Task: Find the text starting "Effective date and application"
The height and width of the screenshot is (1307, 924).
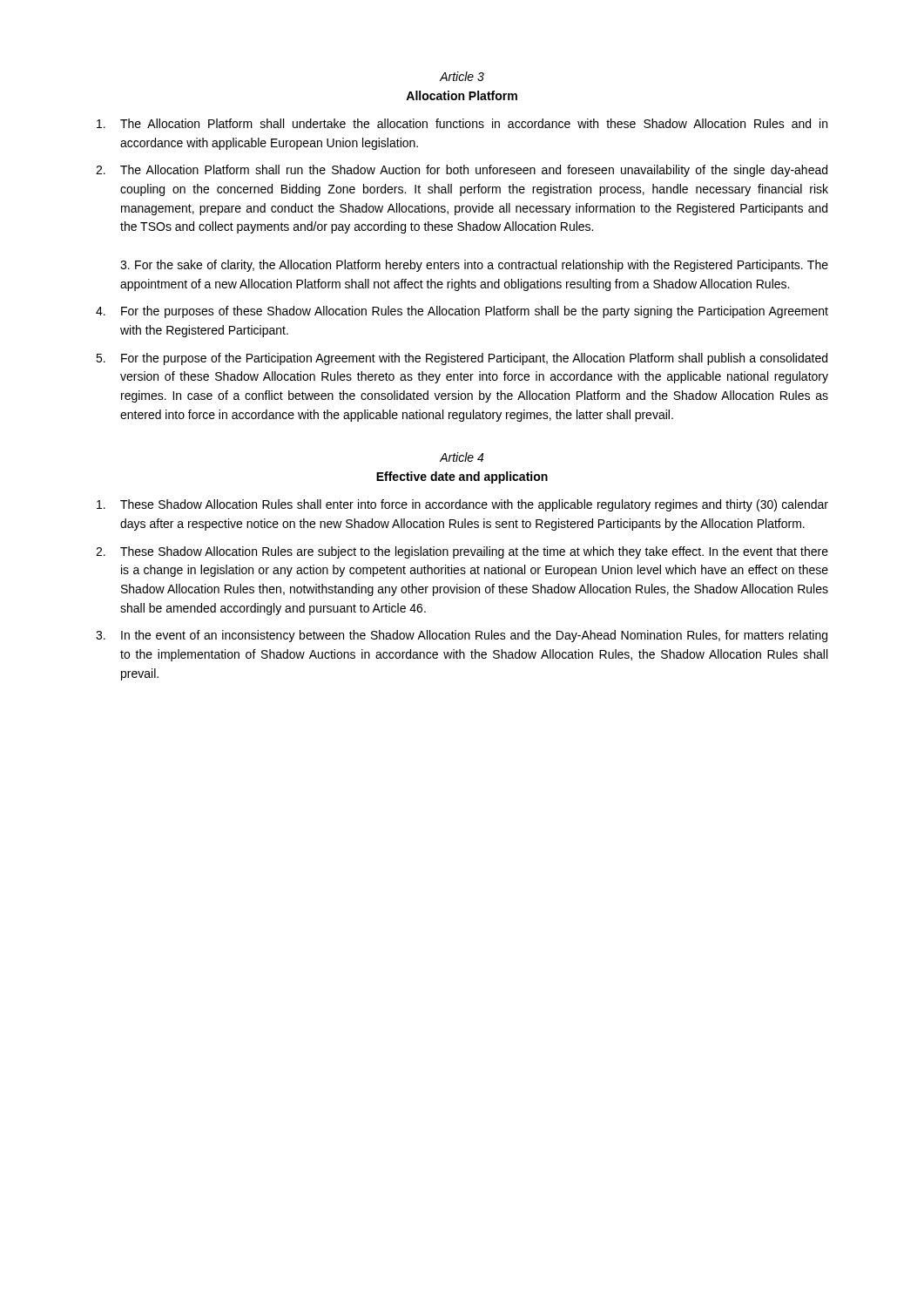Action: (462, 477)
